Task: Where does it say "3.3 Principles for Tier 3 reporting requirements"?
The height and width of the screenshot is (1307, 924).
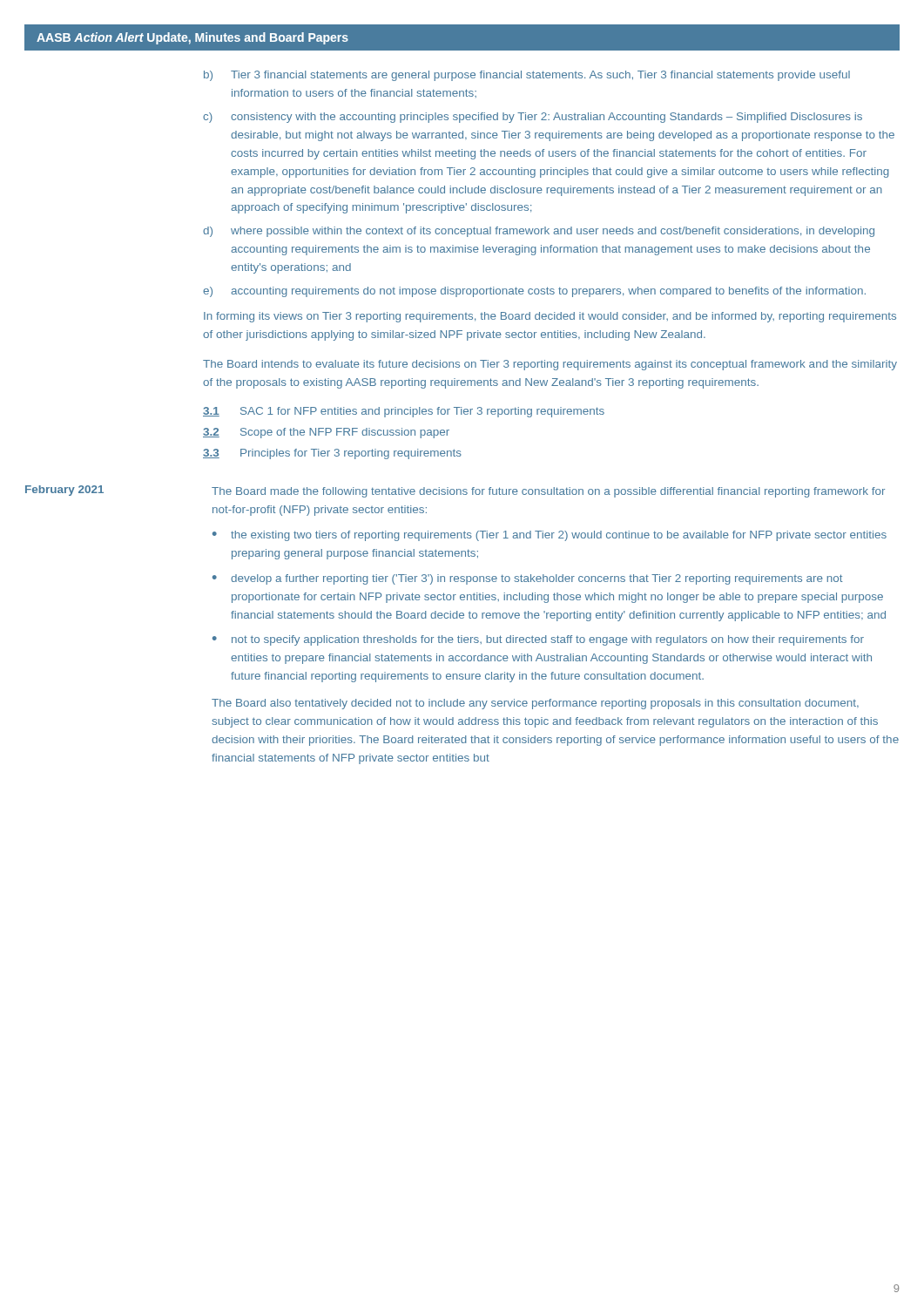Action: (x=332, y=454)
